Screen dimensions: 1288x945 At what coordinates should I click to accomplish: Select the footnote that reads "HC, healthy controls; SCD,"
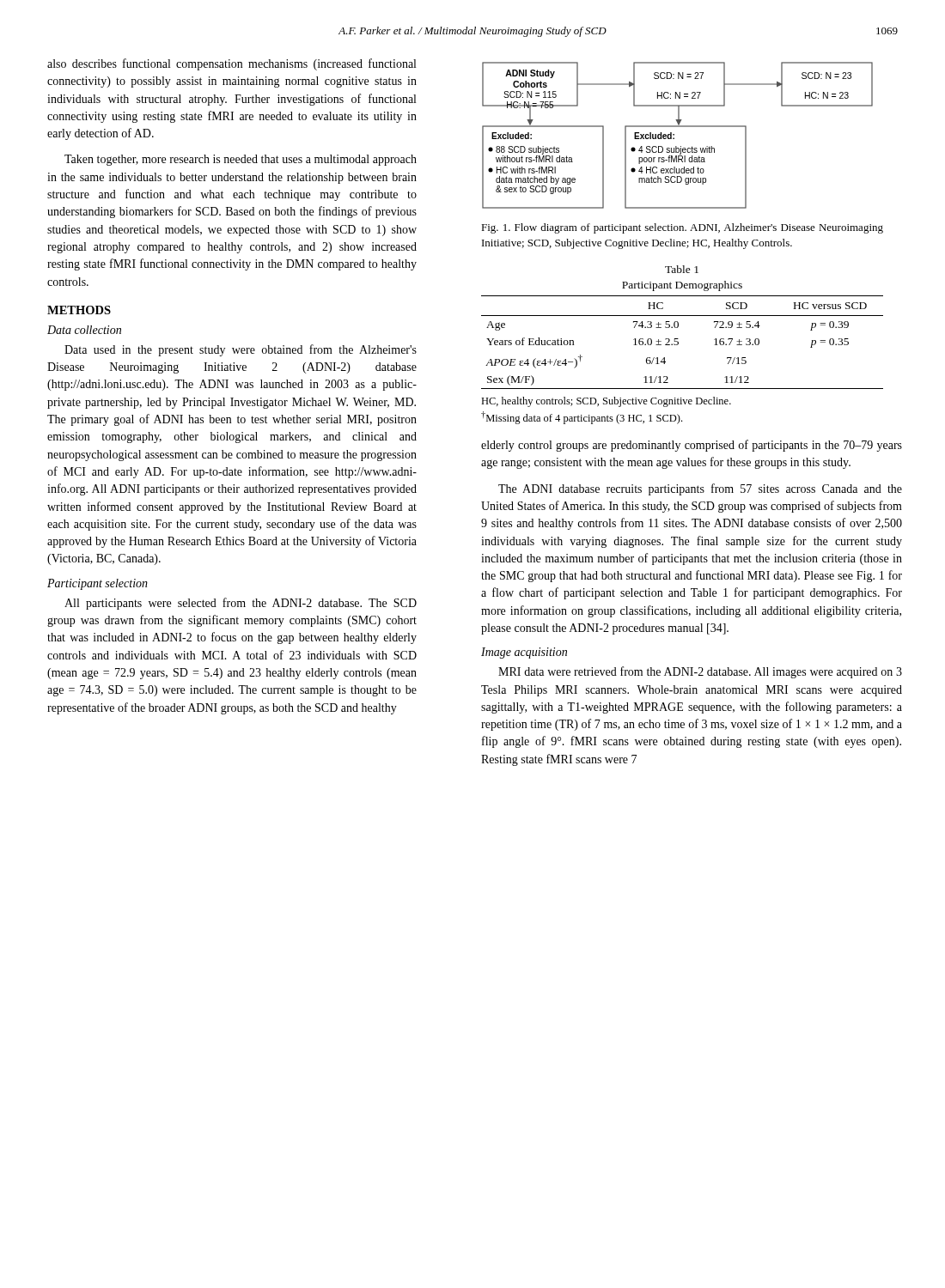[x=606, y=410]
